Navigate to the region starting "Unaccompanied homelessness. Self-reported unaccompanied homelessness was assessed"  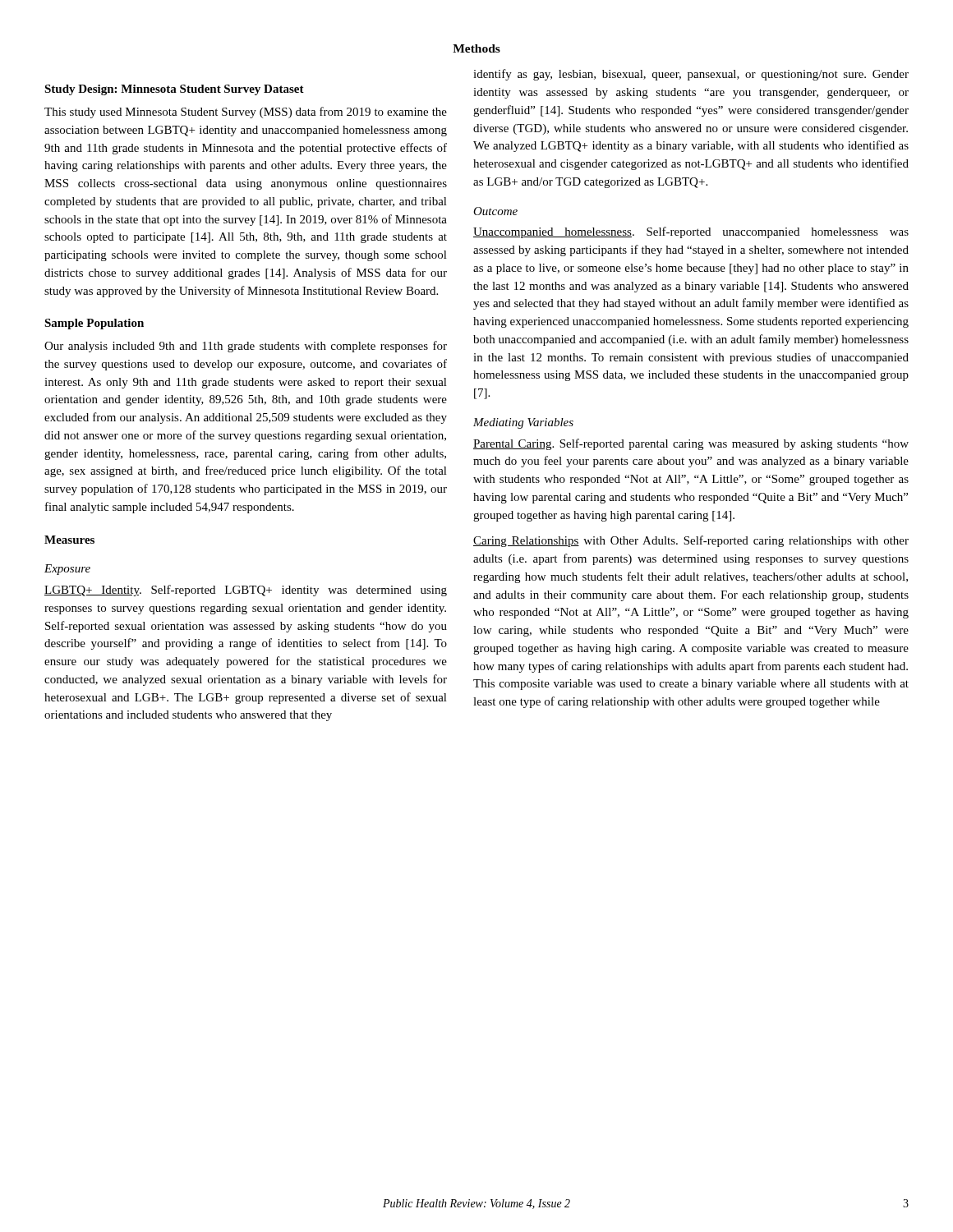click(691, 313)
